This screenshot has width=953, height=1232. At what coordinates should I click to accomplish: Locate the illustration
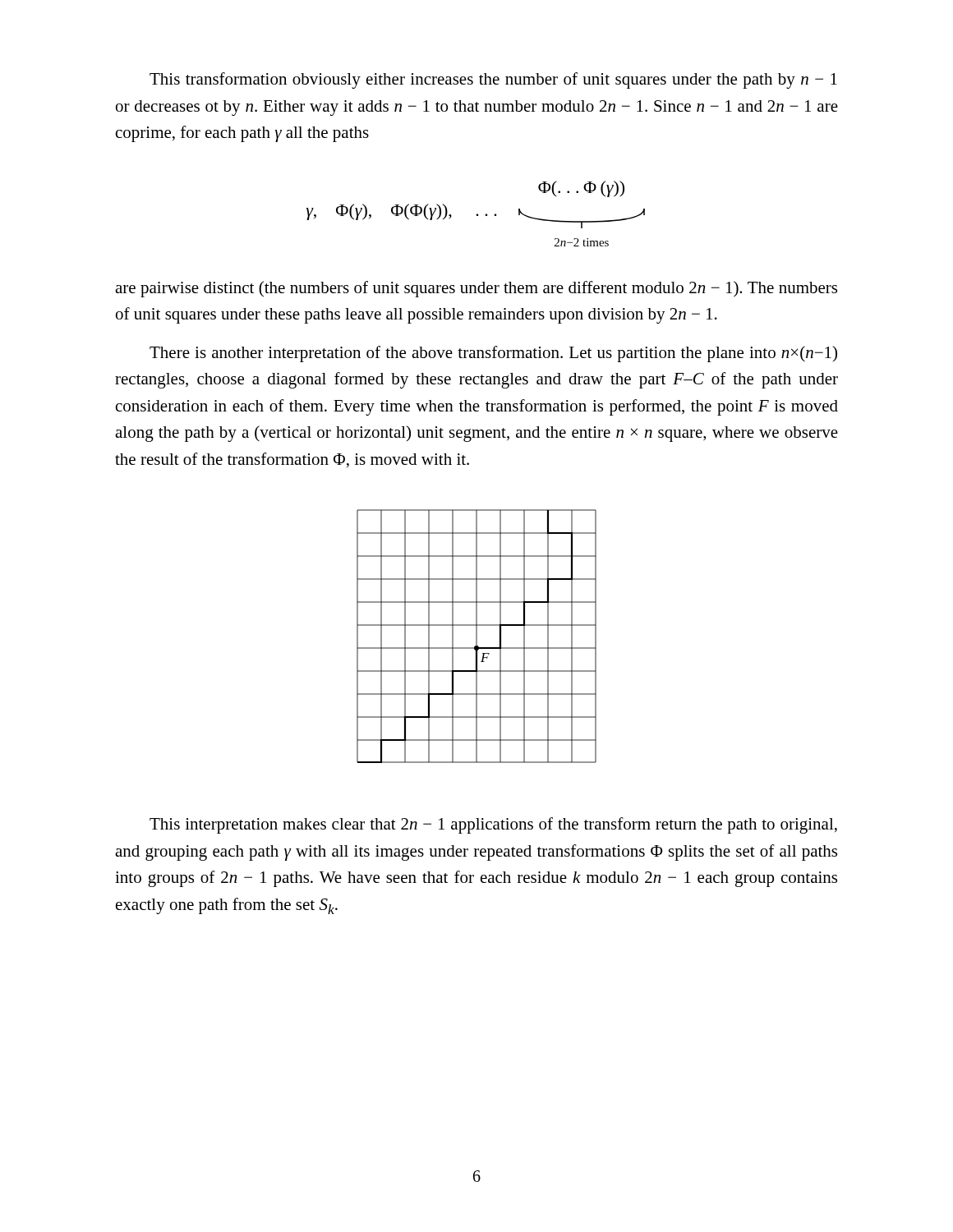point(476,642)
